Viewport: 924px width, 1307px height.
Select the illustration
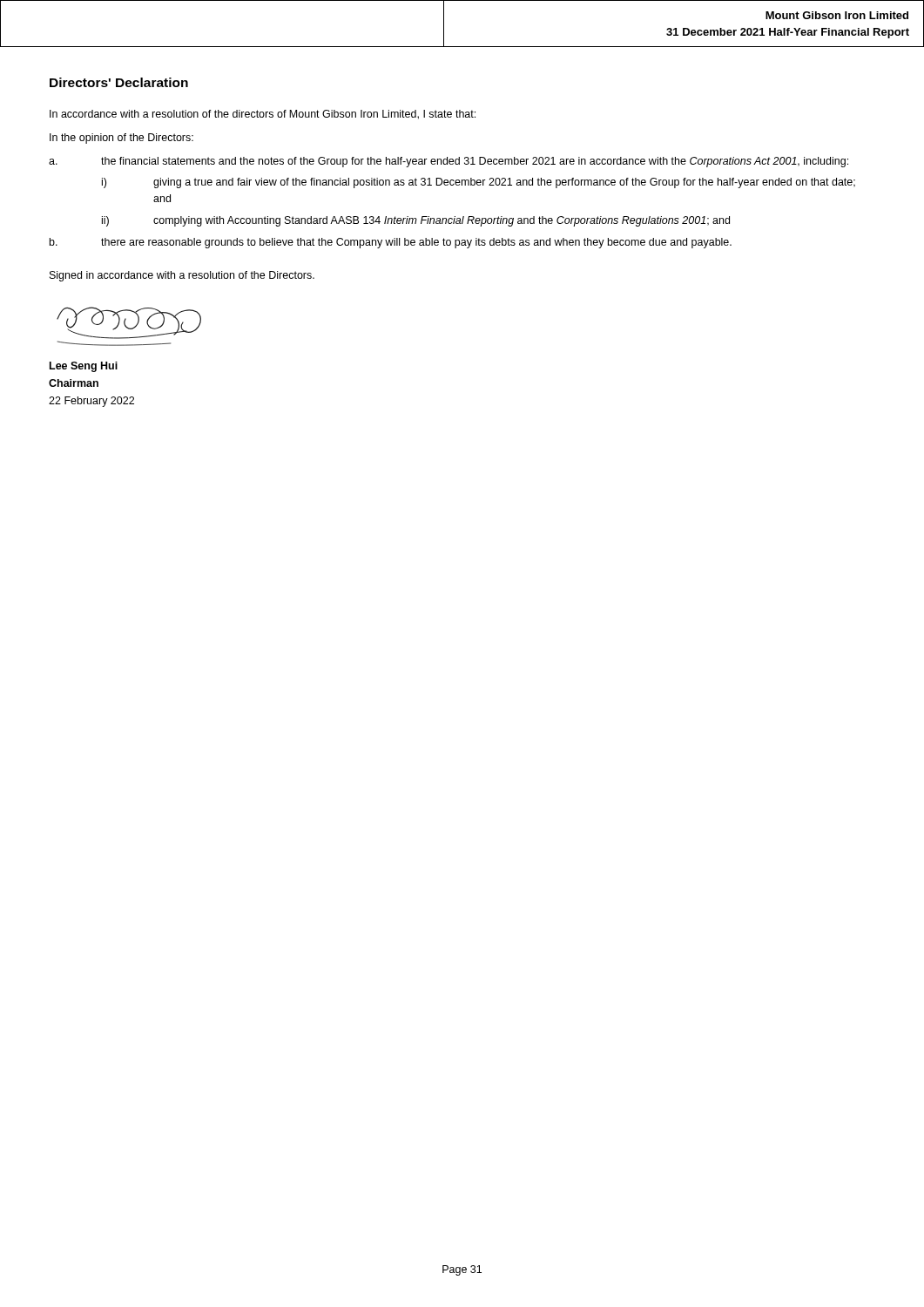pos(136,324)
